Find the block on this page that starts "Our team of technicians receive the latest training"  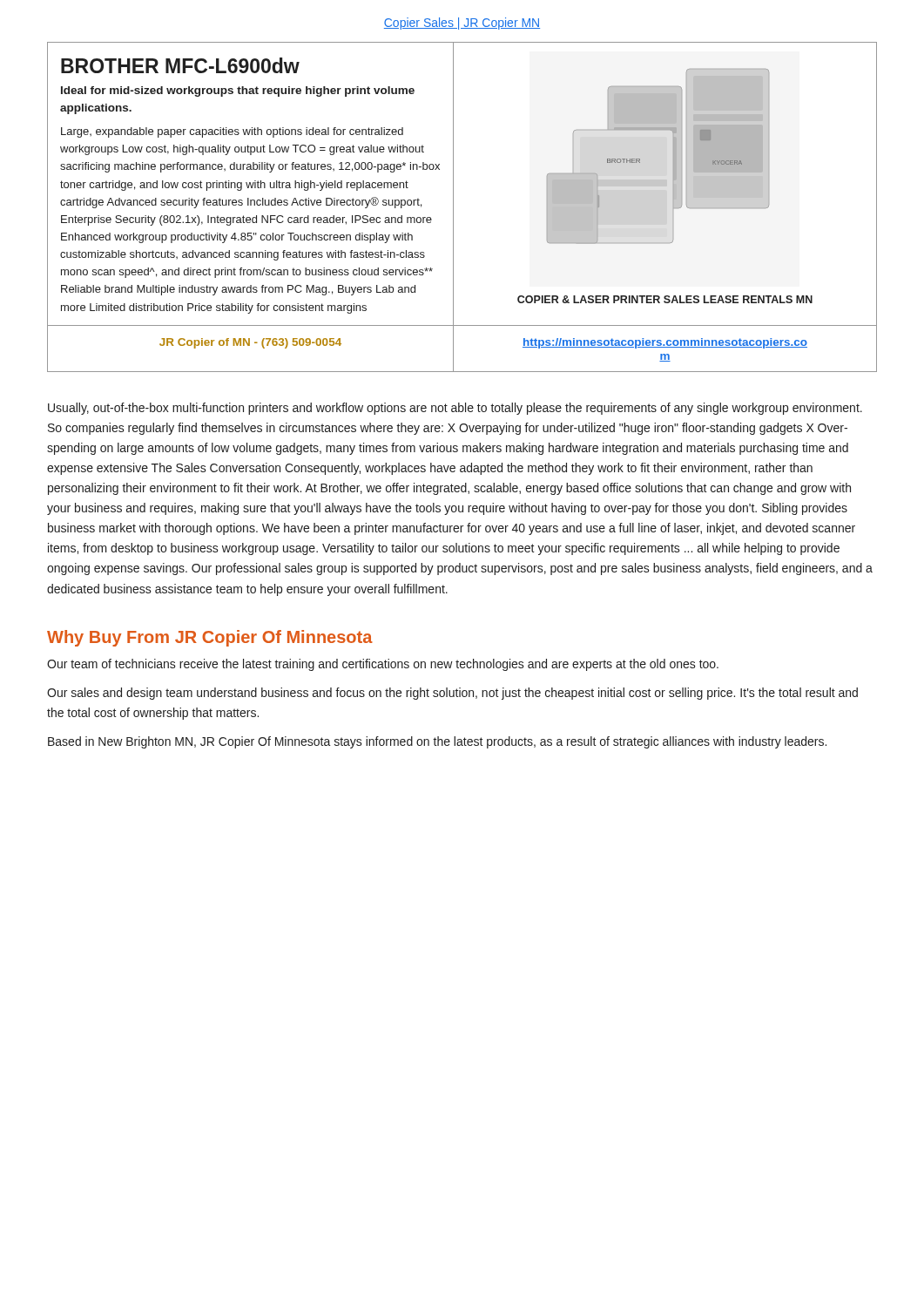pos(383,664)
